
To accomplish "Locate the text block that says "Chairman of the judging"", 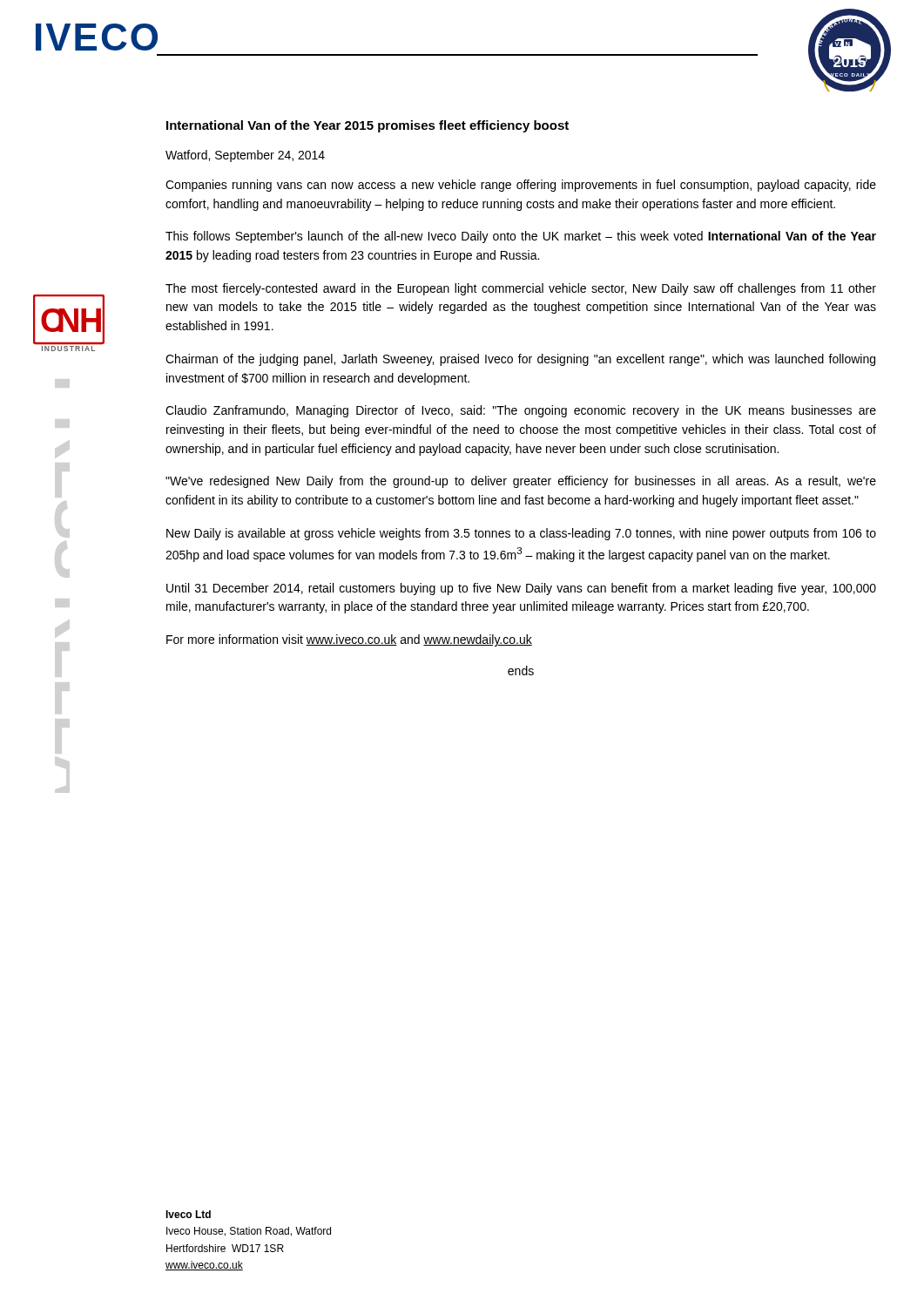I will pyautogui.click(x=521, y=368).
